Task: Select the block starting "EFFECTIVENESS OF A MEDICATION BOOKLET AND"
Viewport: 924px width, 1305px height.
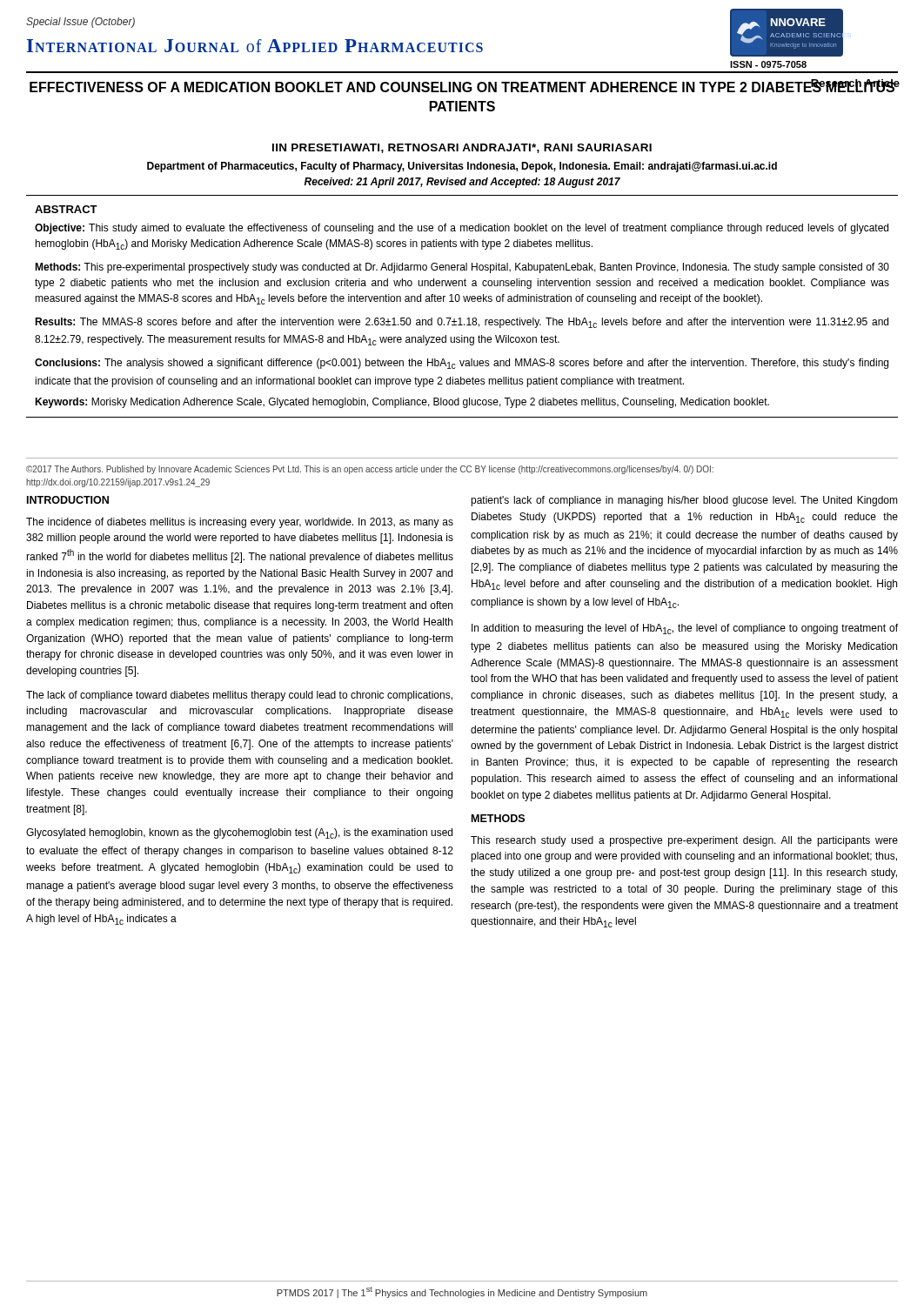Action: (462, 97)
